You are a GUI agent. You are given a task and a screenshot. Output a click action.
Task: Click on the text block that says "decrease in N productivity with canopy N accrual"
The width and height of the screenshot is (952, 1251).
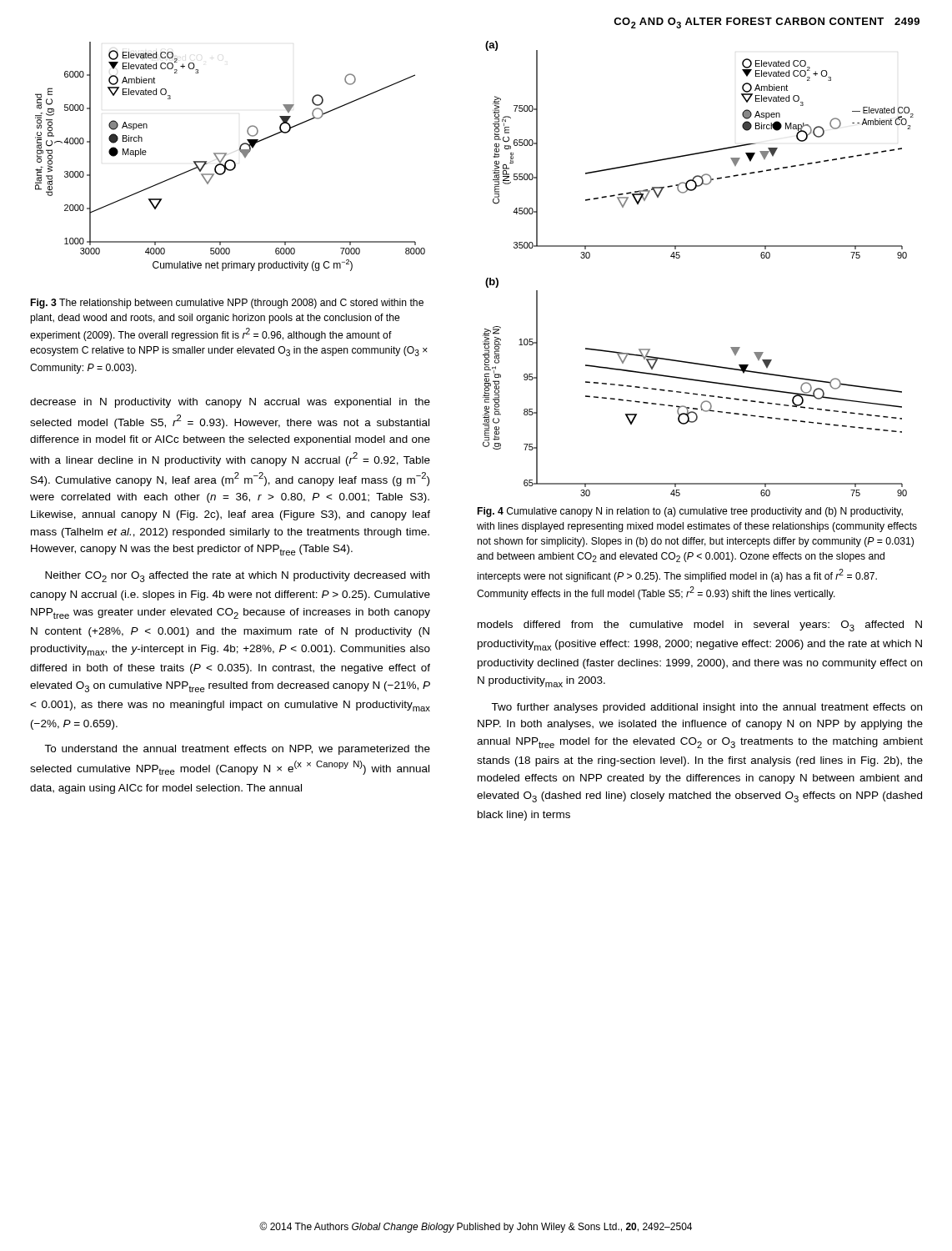(x=230, y=595)
